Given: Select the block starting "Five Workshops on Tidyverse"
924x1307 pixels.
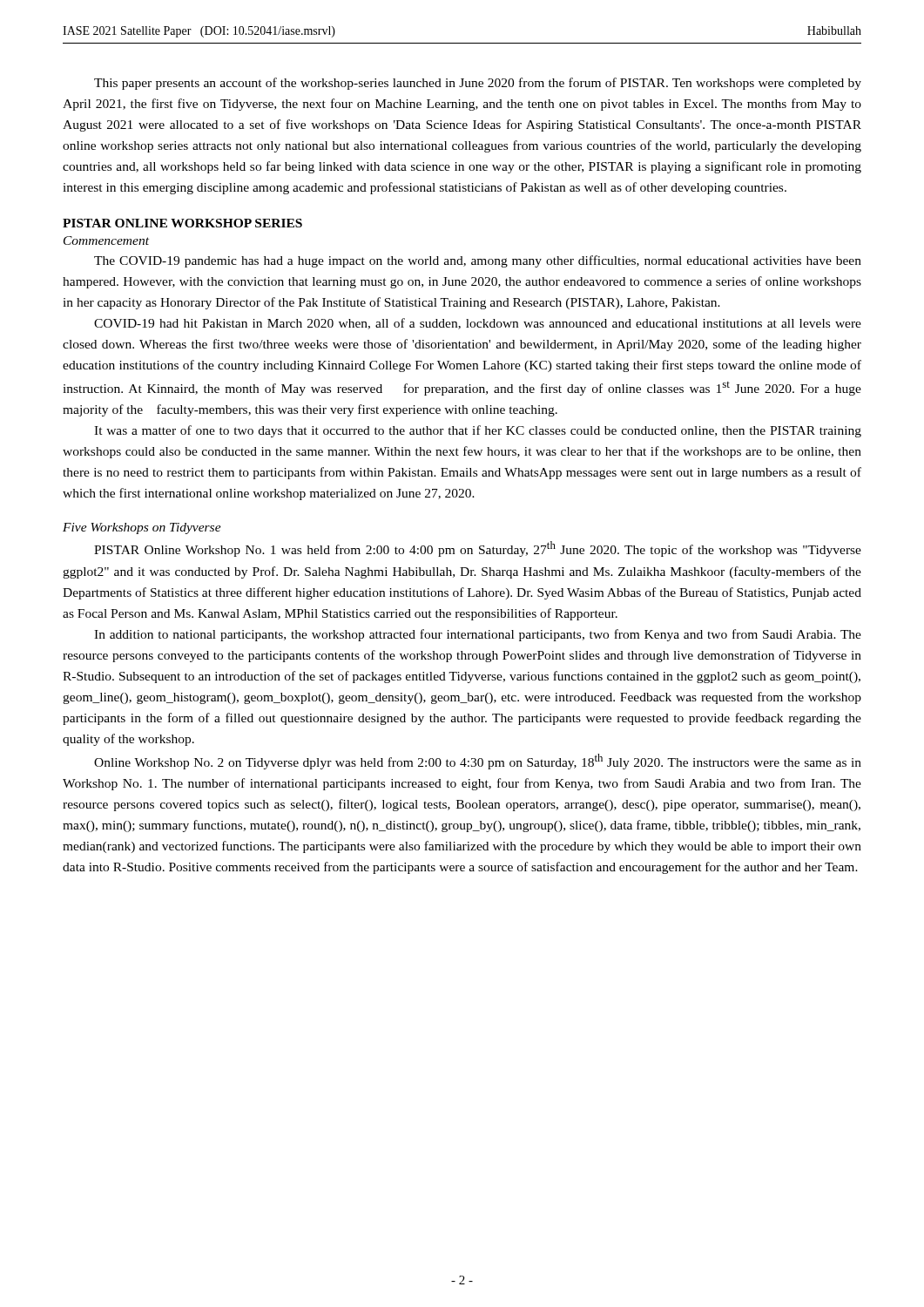Looking at the screenshot, I should coord(142,527).
